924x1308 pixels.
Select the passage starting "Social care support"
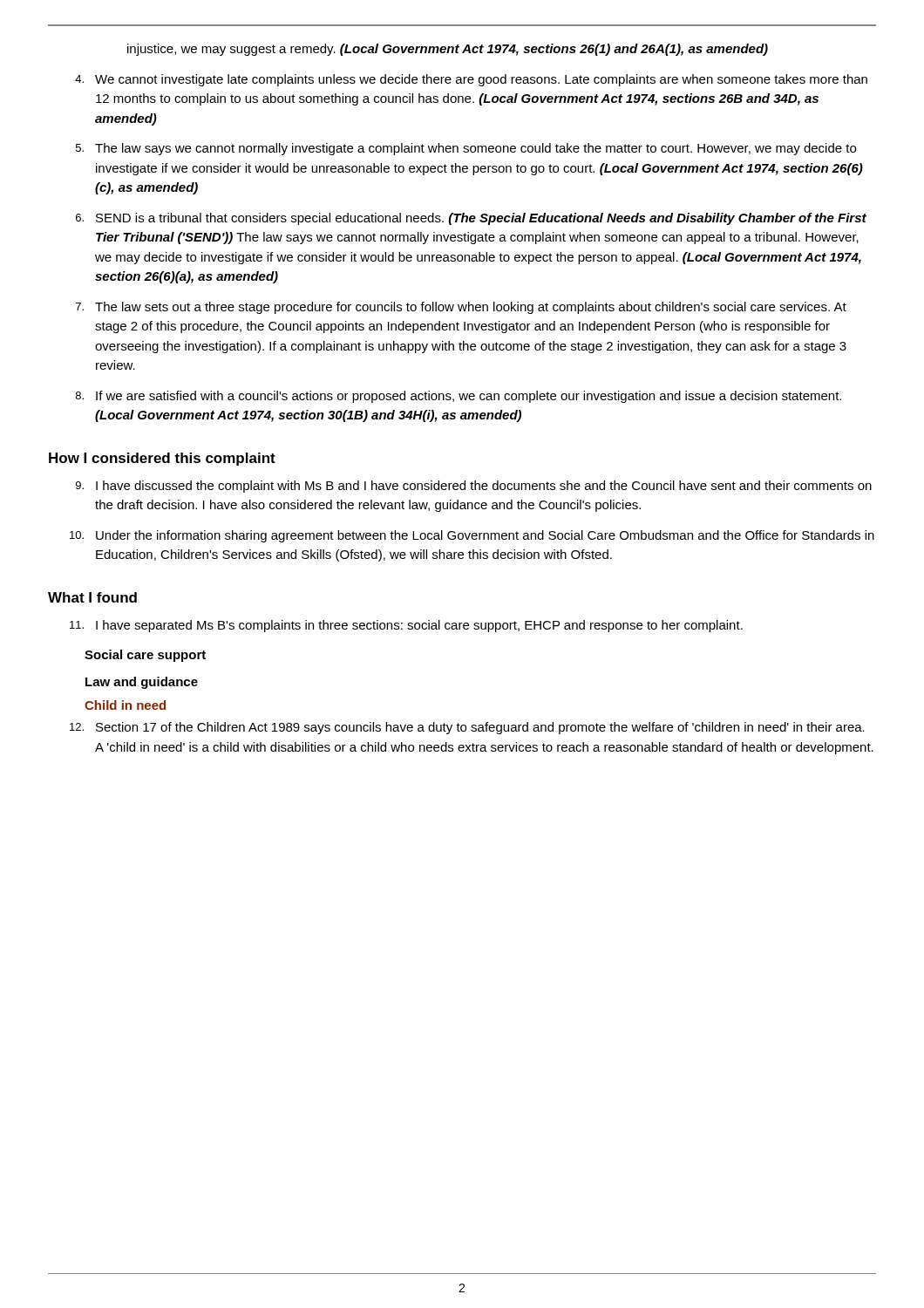145,654
